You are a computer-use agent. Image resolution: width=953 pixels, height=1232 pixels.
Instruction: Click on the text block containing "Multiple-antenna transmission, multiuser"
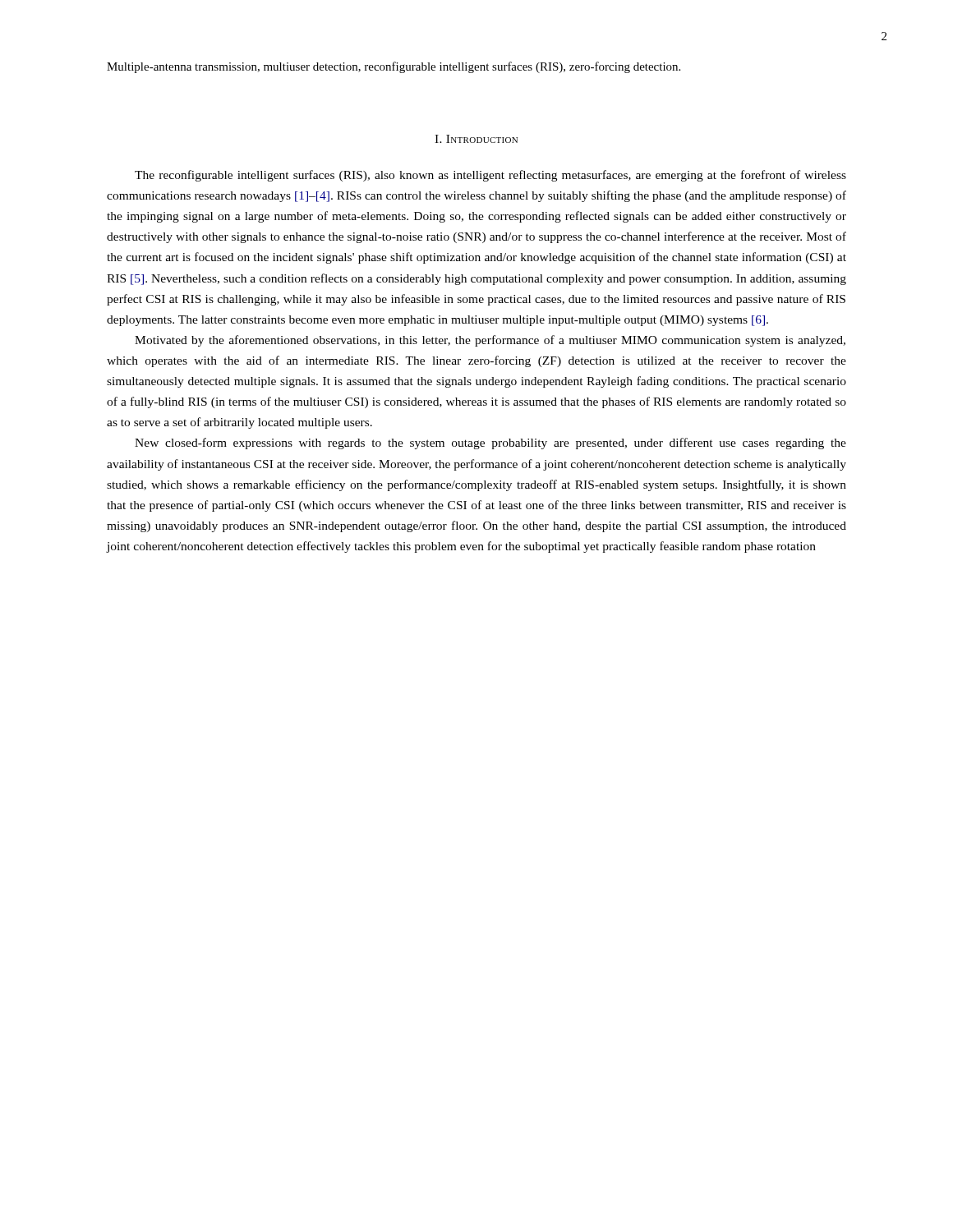[x=394, y=67]
